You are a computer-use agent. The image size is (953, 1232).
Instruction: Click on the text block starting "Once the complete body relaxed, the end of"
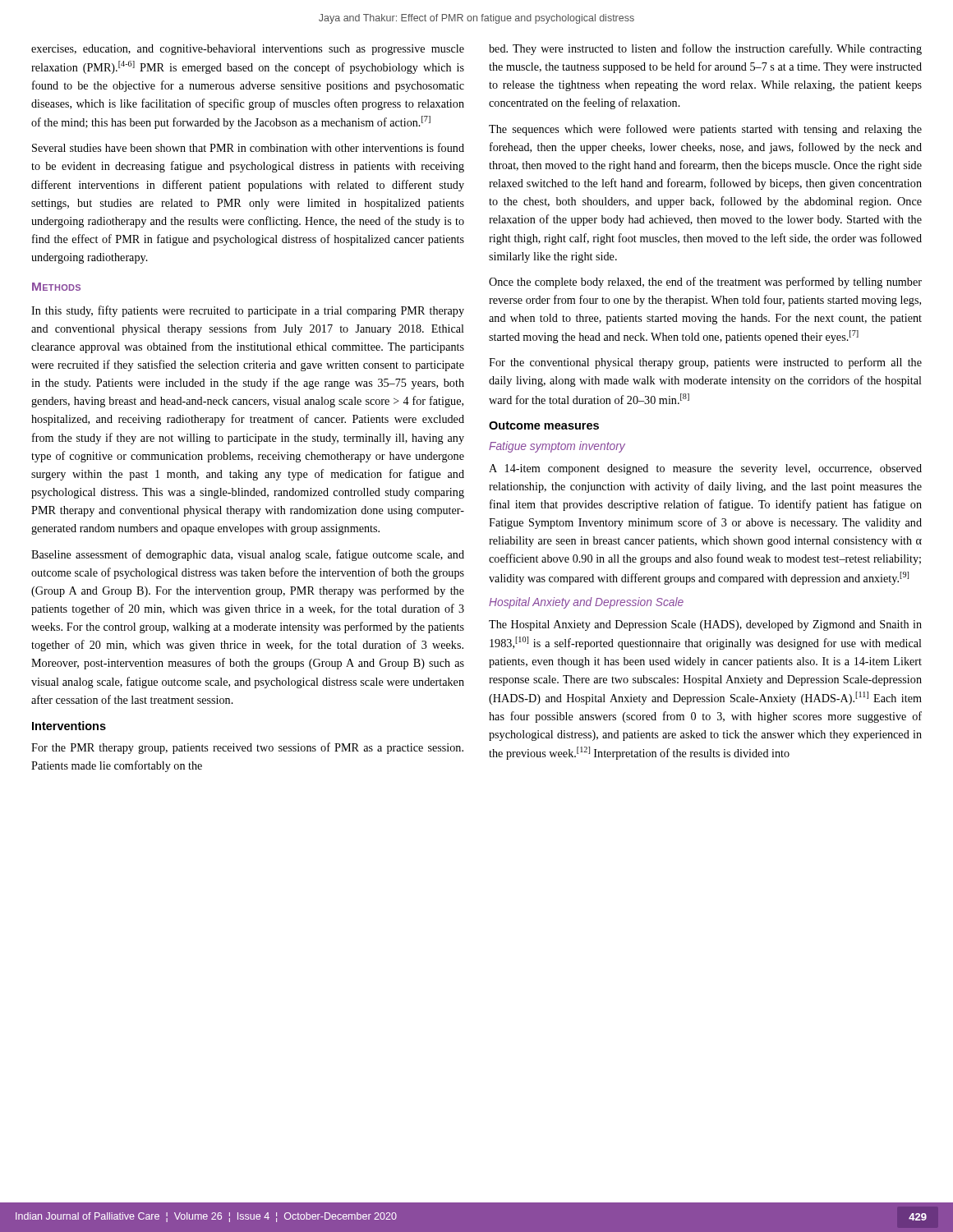click(705, 309)
